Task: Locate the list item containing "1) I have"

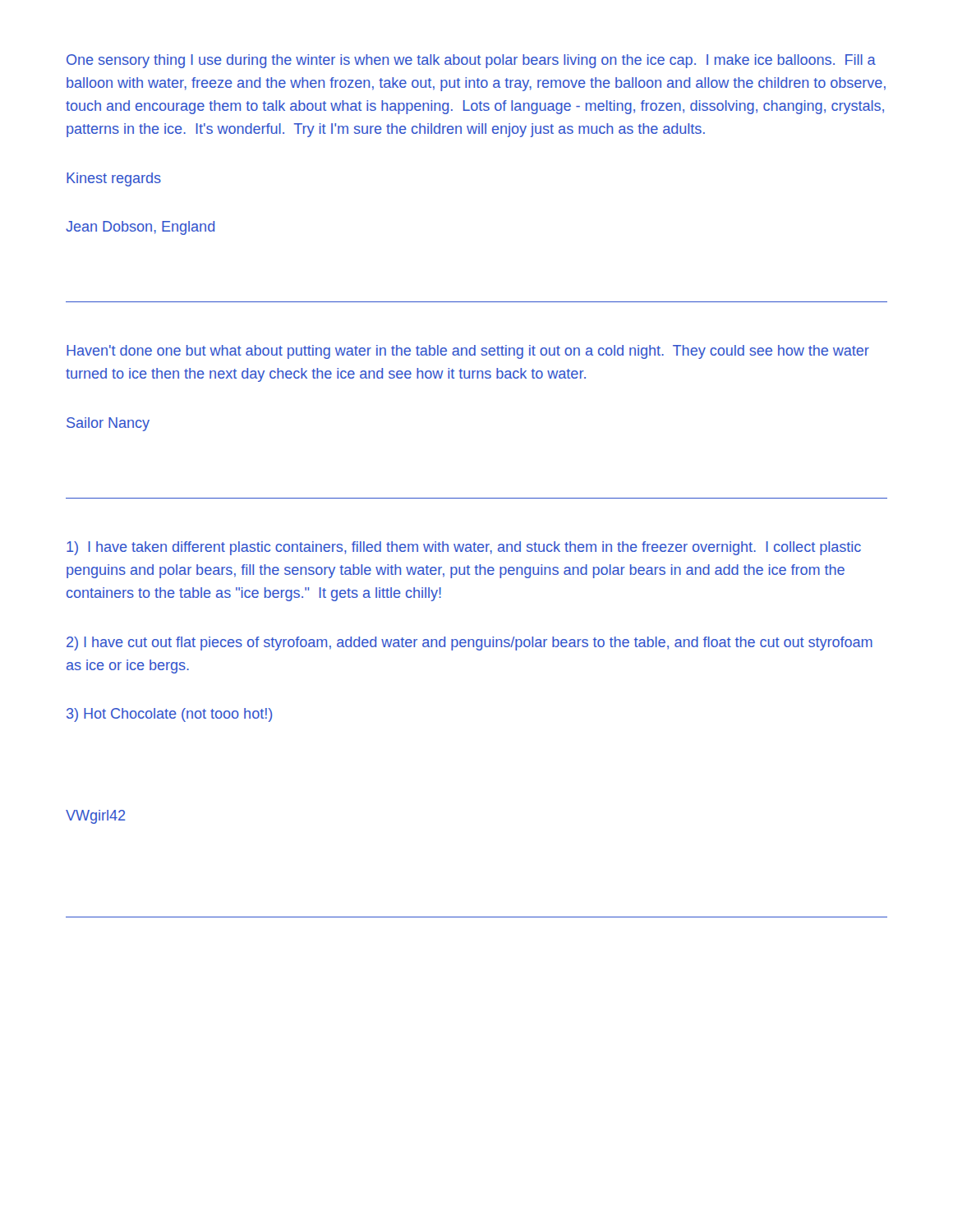Action: 463,570
